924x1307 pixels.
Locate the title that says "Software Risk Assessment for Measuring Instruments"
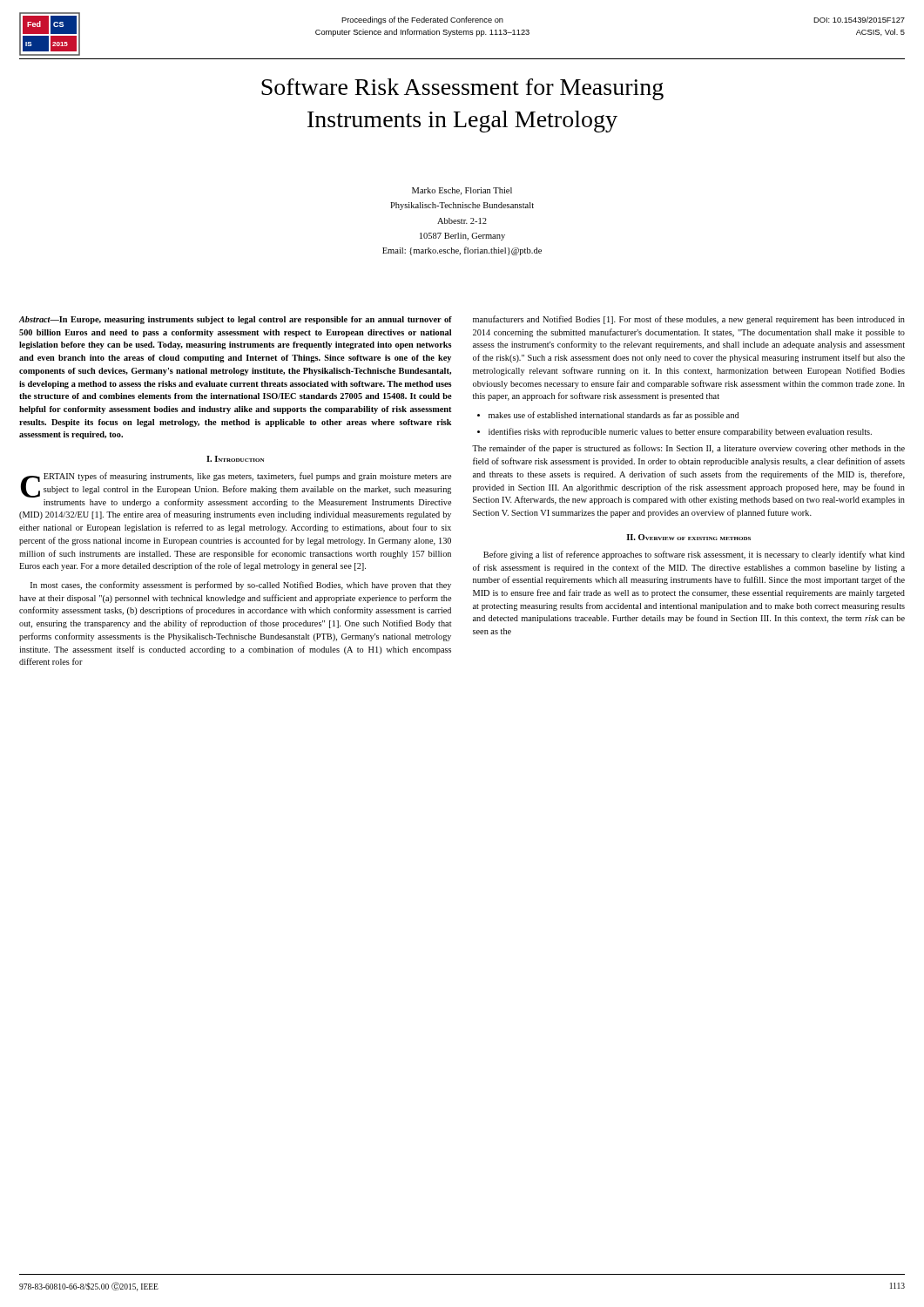[462, 104]
